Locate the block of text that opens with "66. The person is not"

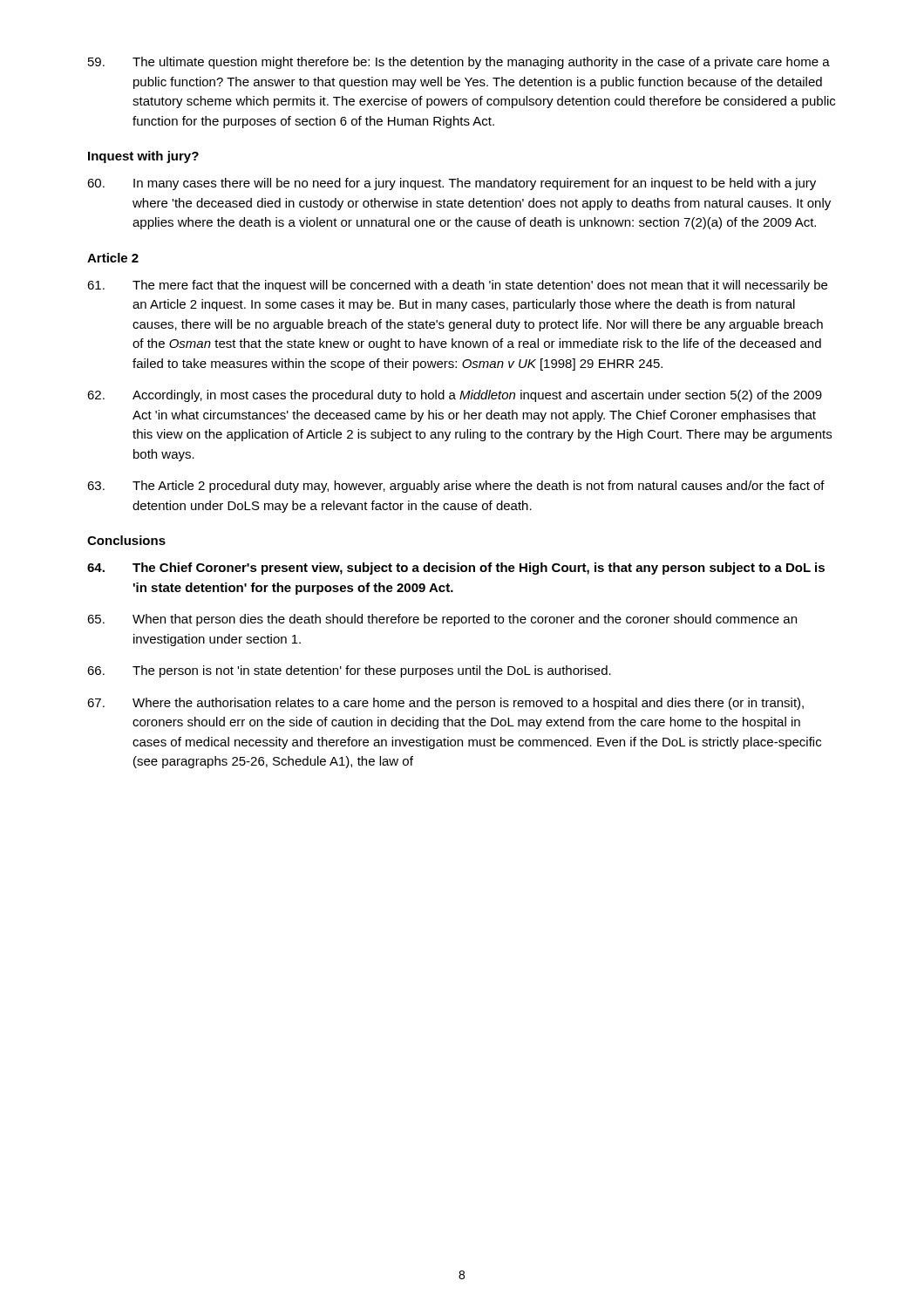point(462,671)
